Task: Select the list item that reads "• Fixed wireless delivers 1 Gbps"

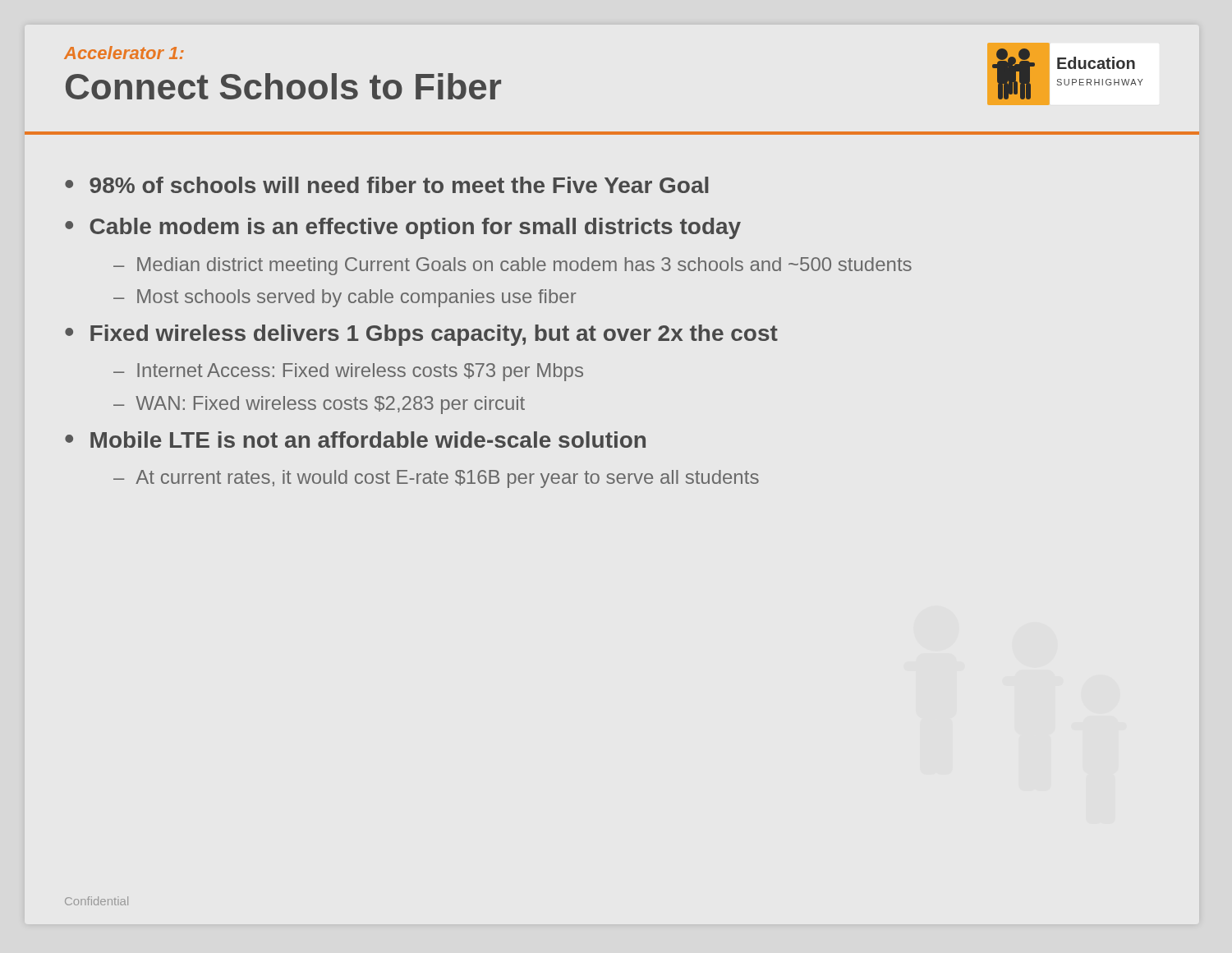Action: [421, 334]
